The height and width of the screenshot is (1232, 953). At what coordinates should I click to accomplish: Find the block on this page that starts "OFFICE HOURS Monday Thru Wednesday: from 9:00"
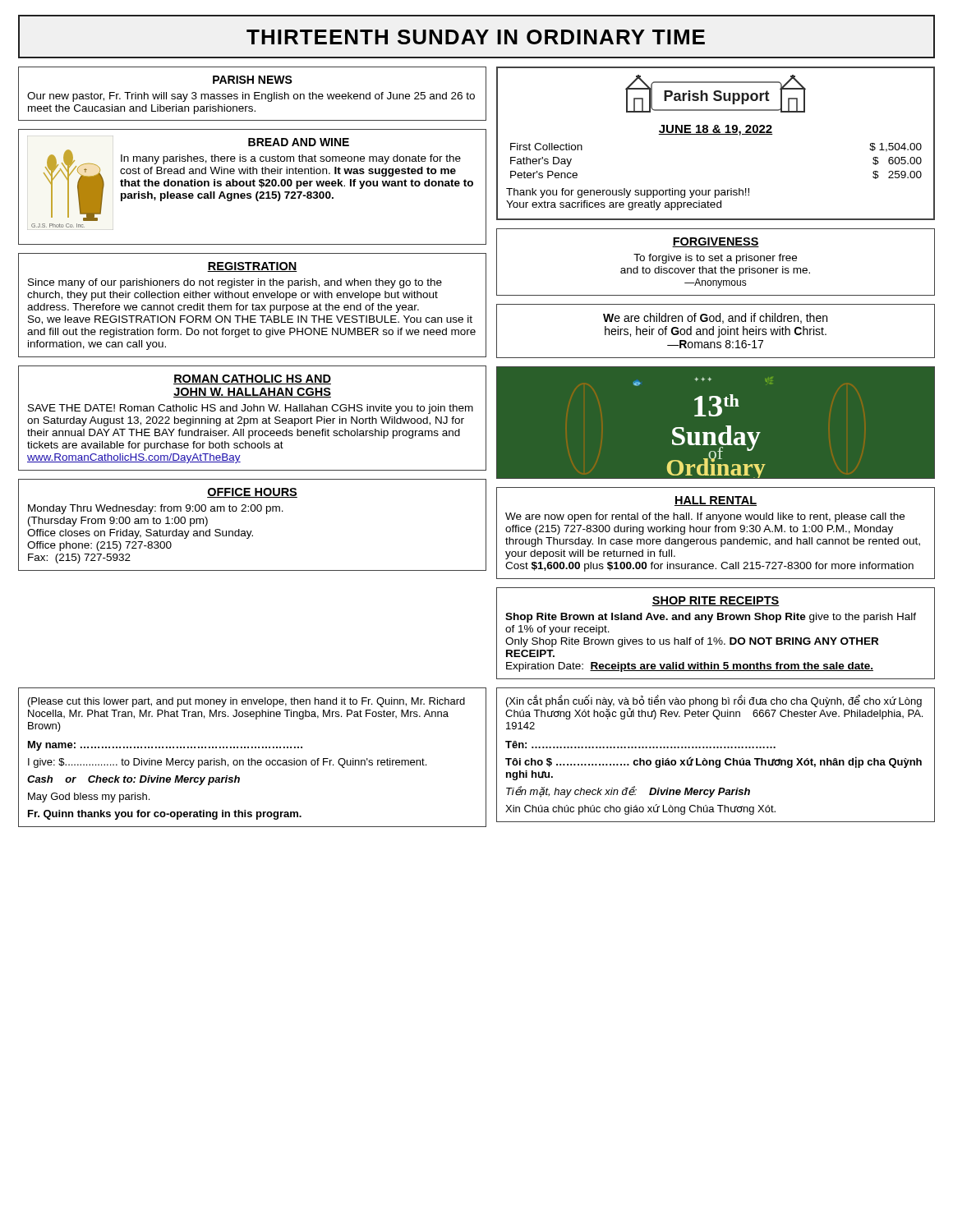(x=252, y=524)
